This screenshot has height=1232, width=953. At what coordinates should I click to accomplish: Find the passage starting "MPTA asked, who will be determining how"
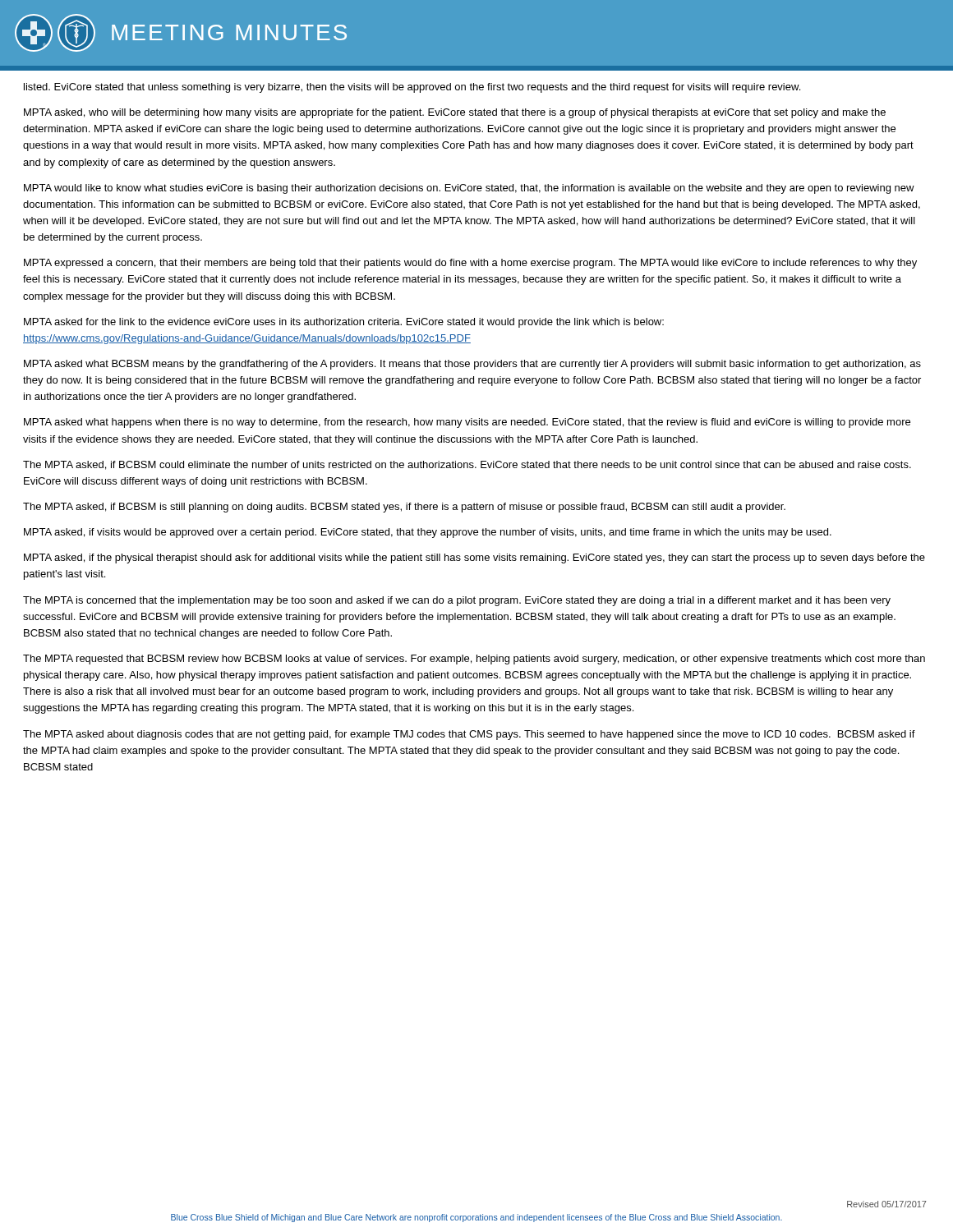point(468,137)
